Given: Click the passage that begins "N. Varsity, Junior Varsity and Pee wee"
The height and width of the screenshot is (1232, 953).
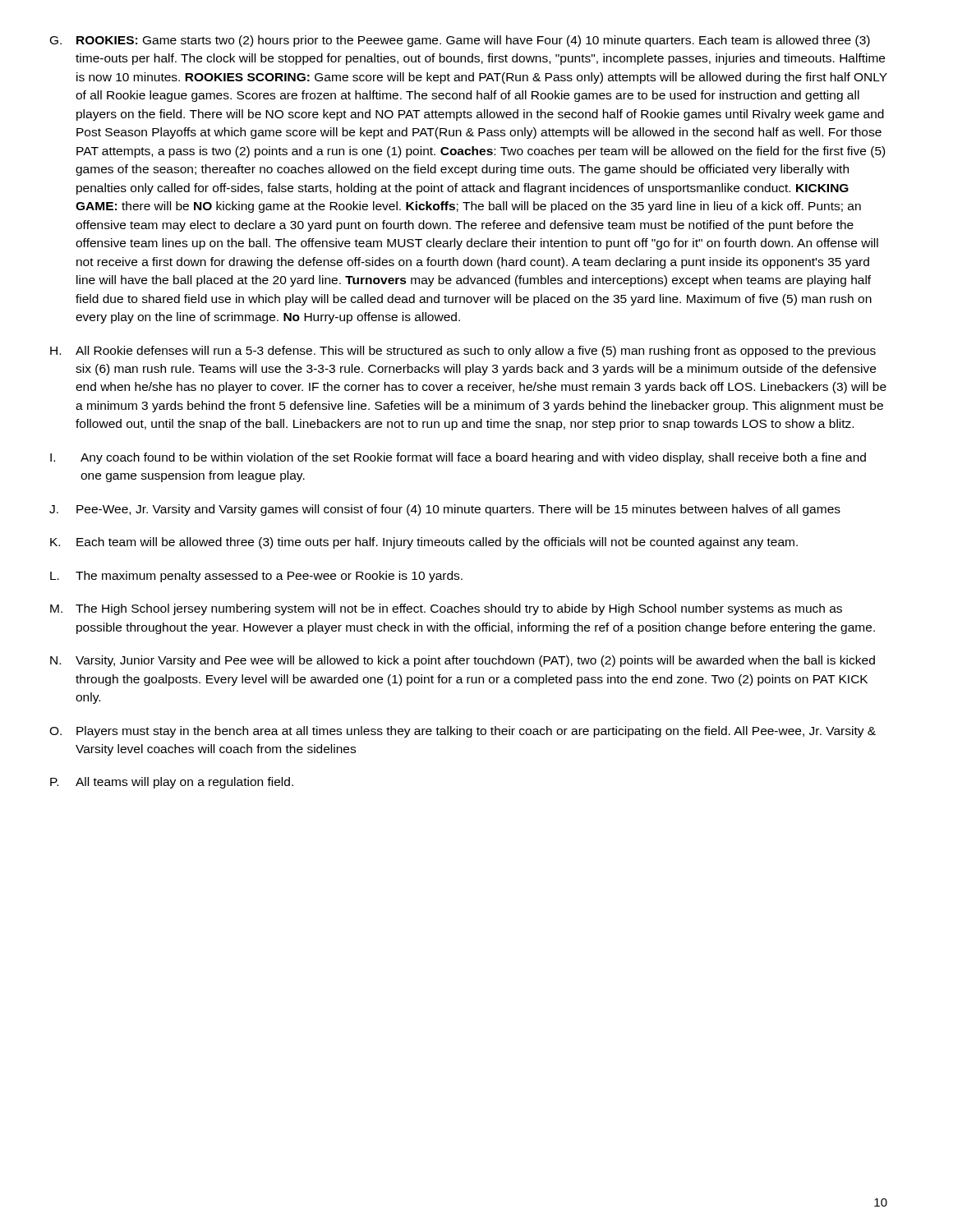Looking at the screenshot, I should (468, 679).
